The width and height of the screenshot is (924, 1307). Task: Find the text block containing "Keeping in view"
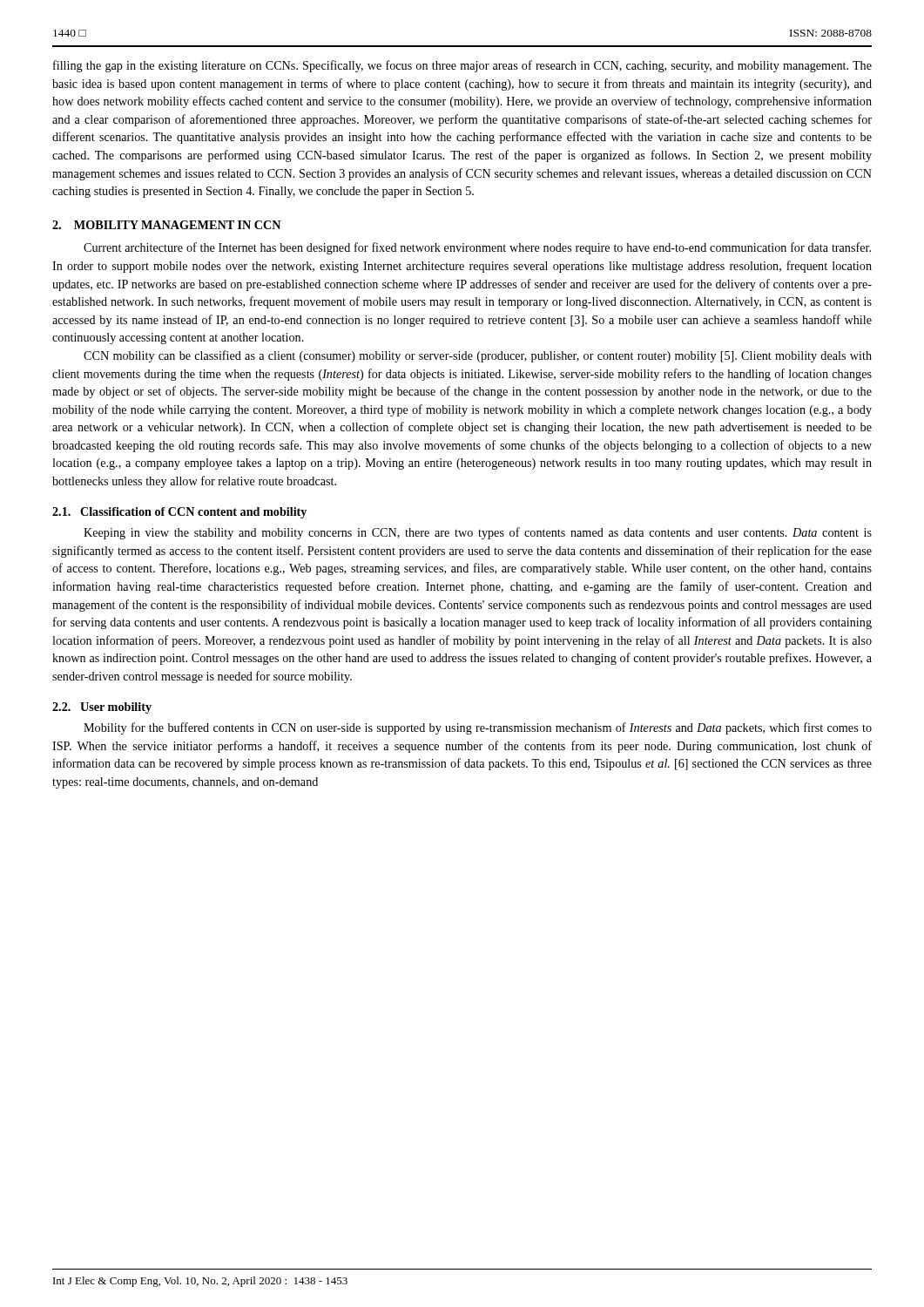(x=462, y=604)
